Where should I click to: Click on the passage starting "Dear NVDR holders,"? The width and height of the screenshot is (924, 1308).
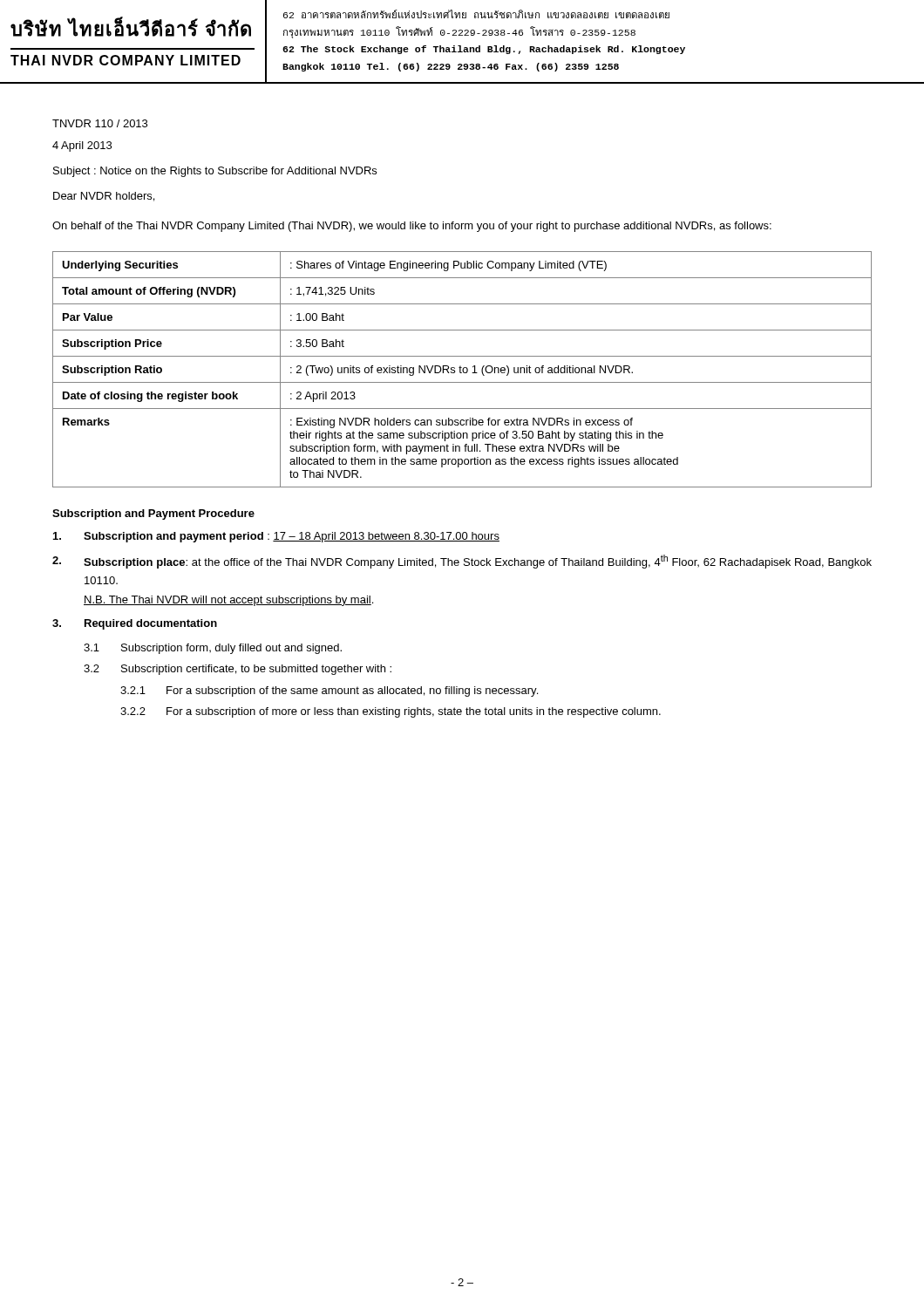pyautogui.click(x=104, y=196)
